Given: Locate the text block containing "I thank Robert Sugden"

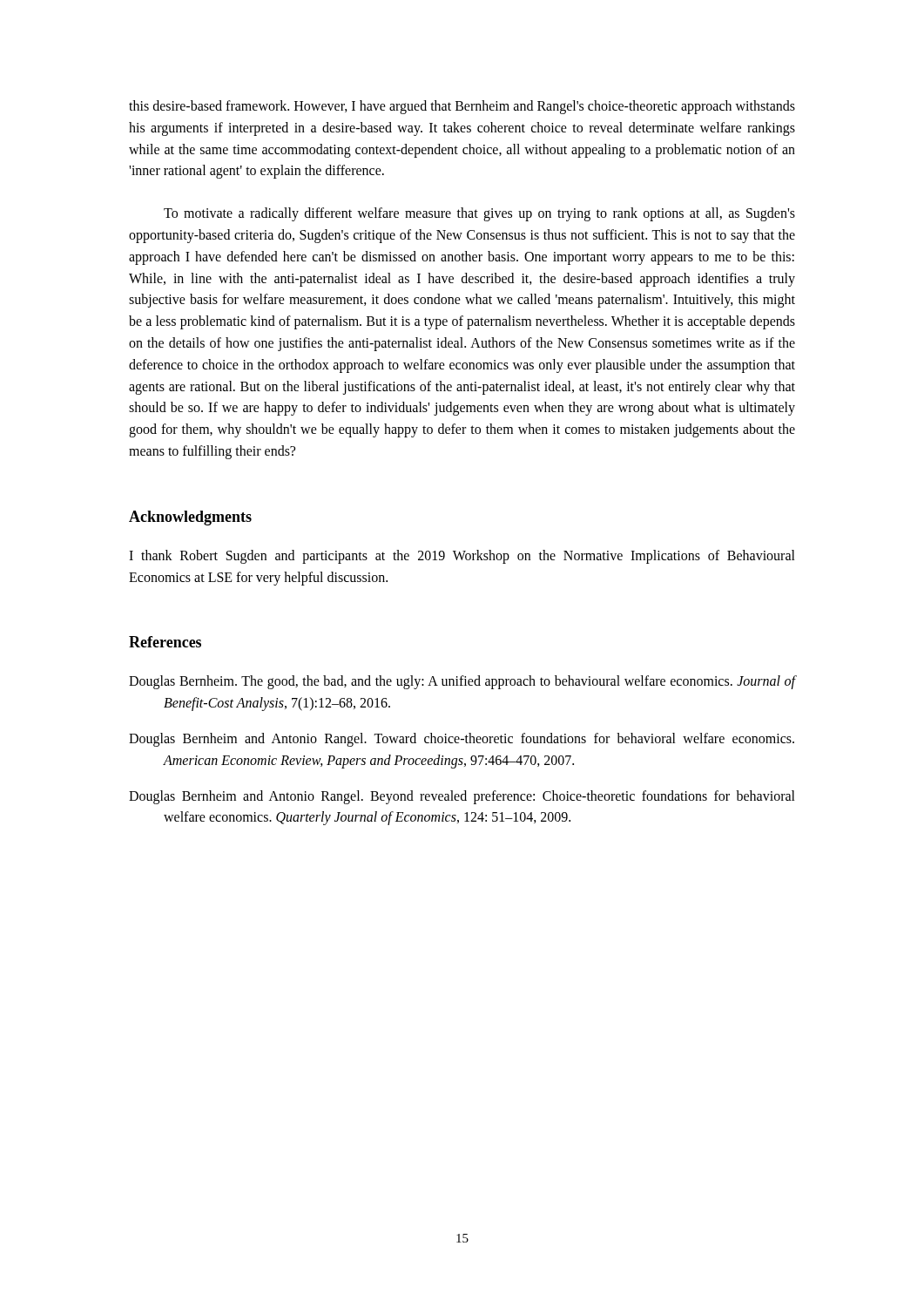Looking at the screenshot, I should [x=462, y=566].
